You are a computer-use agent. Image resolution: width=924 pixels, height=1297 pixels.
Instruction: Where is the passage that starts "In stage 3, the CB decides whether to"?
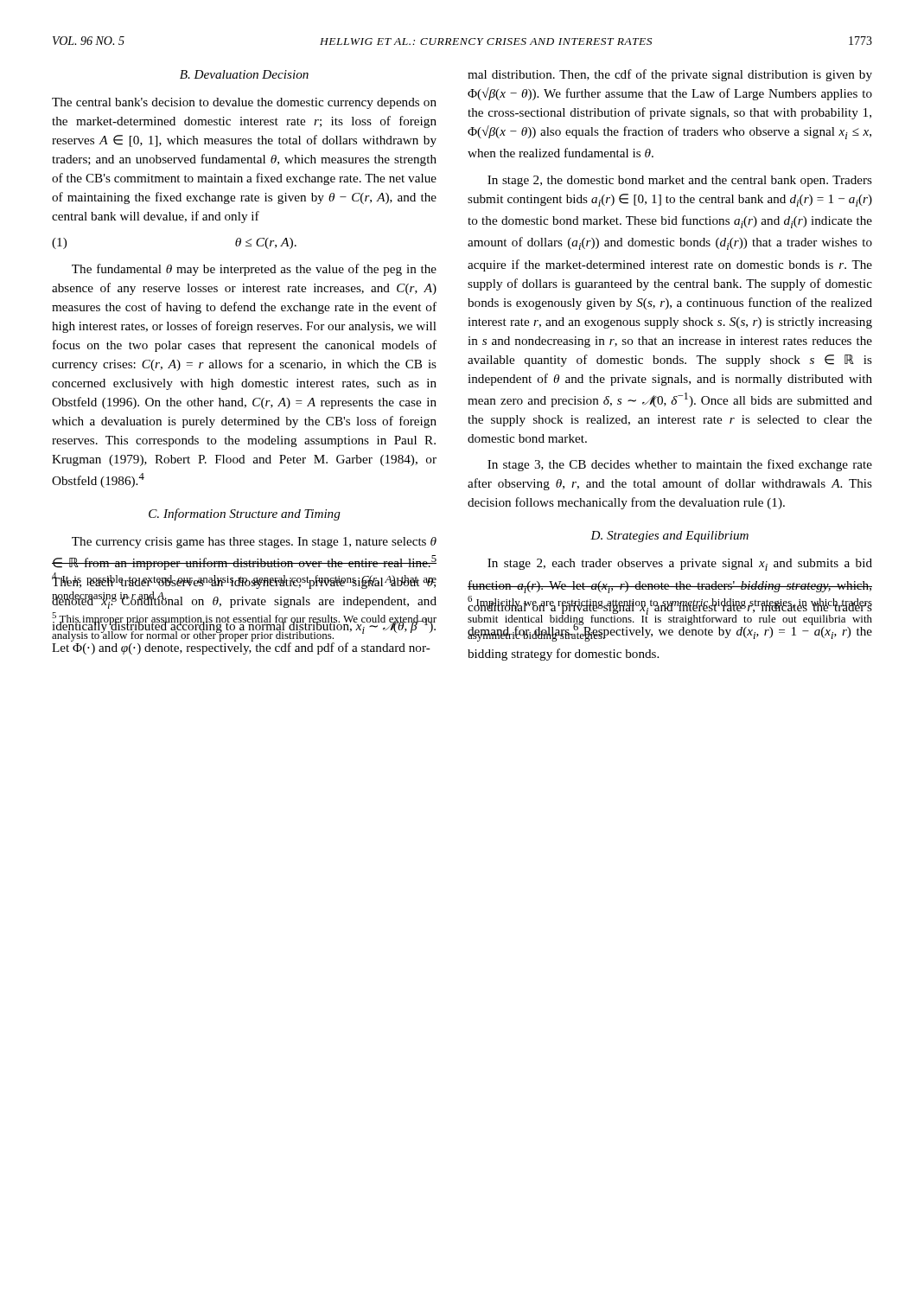click(670, 483)
